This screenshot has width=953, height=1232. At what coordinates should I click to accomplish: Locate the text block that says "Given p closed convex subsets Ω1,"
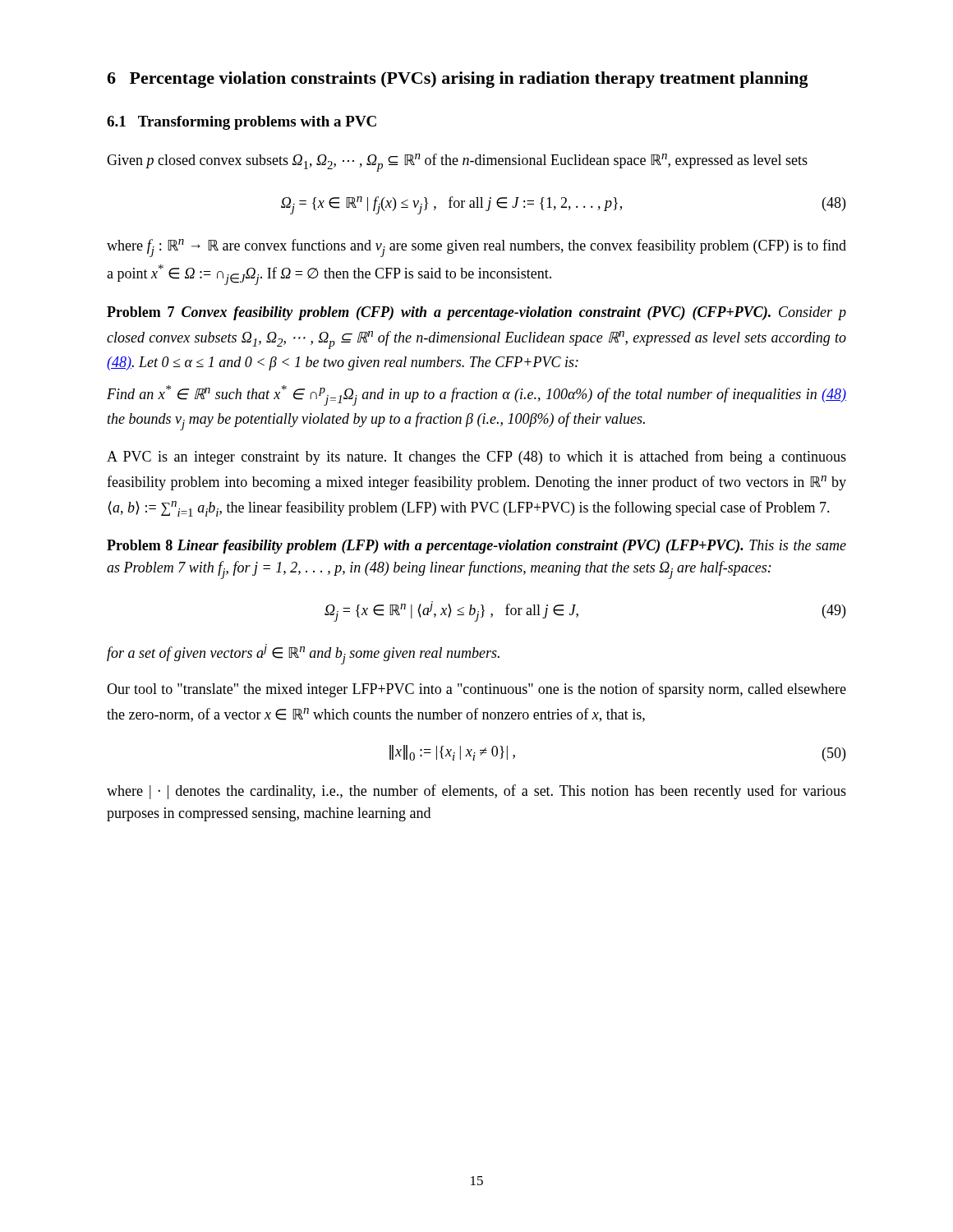476,160
